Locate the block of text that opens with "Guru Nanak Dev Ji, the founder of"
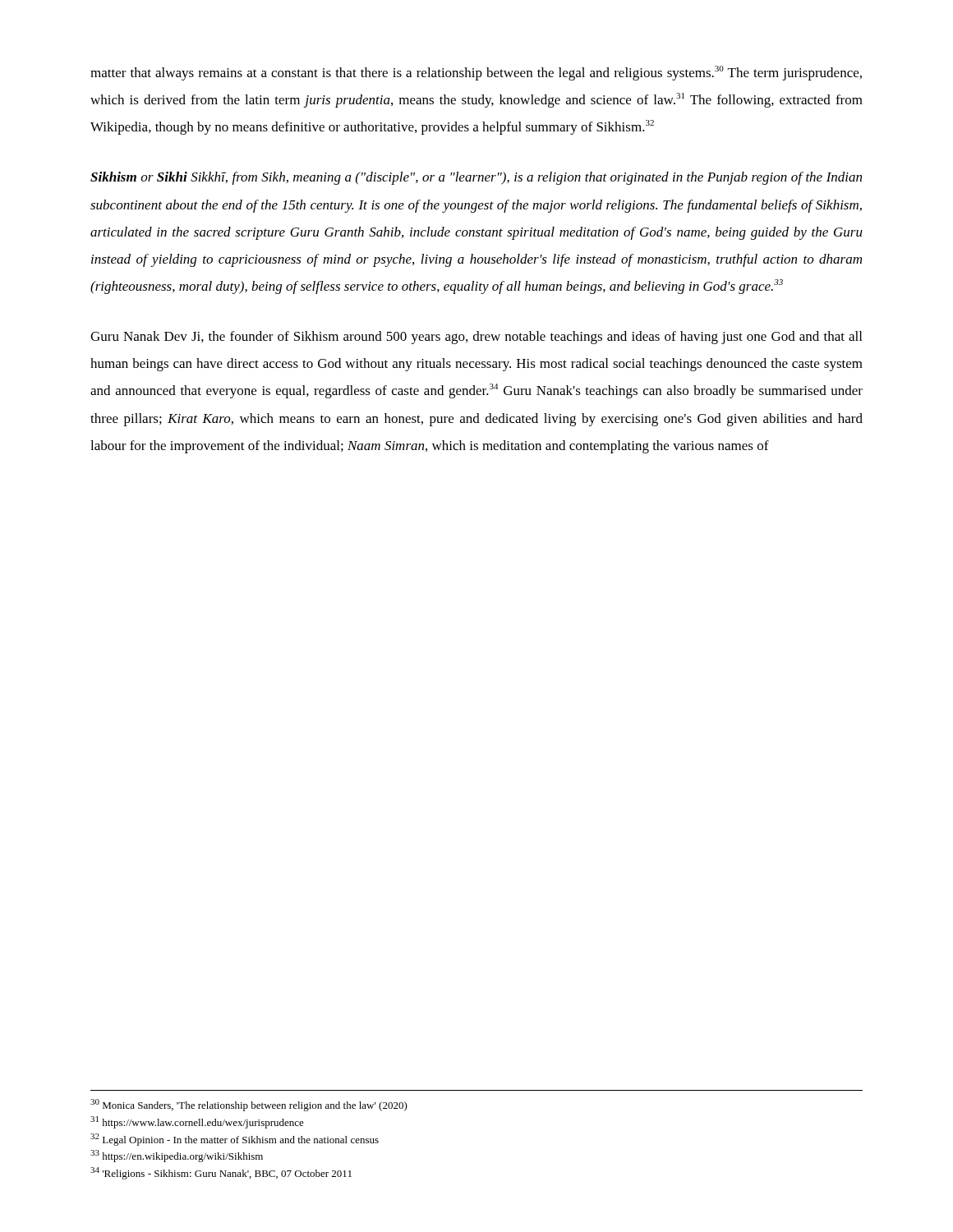This screenshot has height=1232, width=953. [476, 391]
